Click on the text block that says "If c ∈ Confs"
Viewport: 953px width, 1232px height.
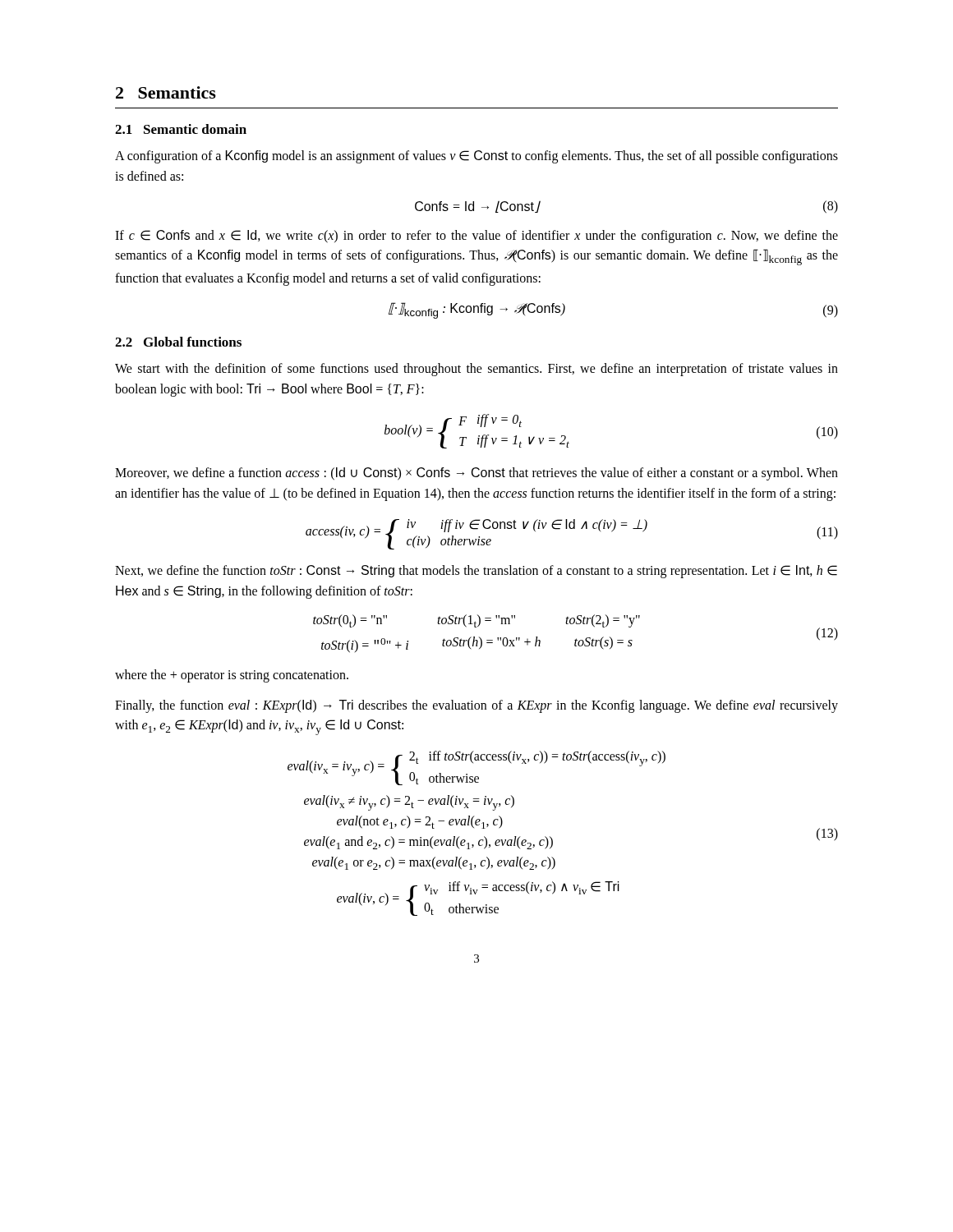point(476,257)
